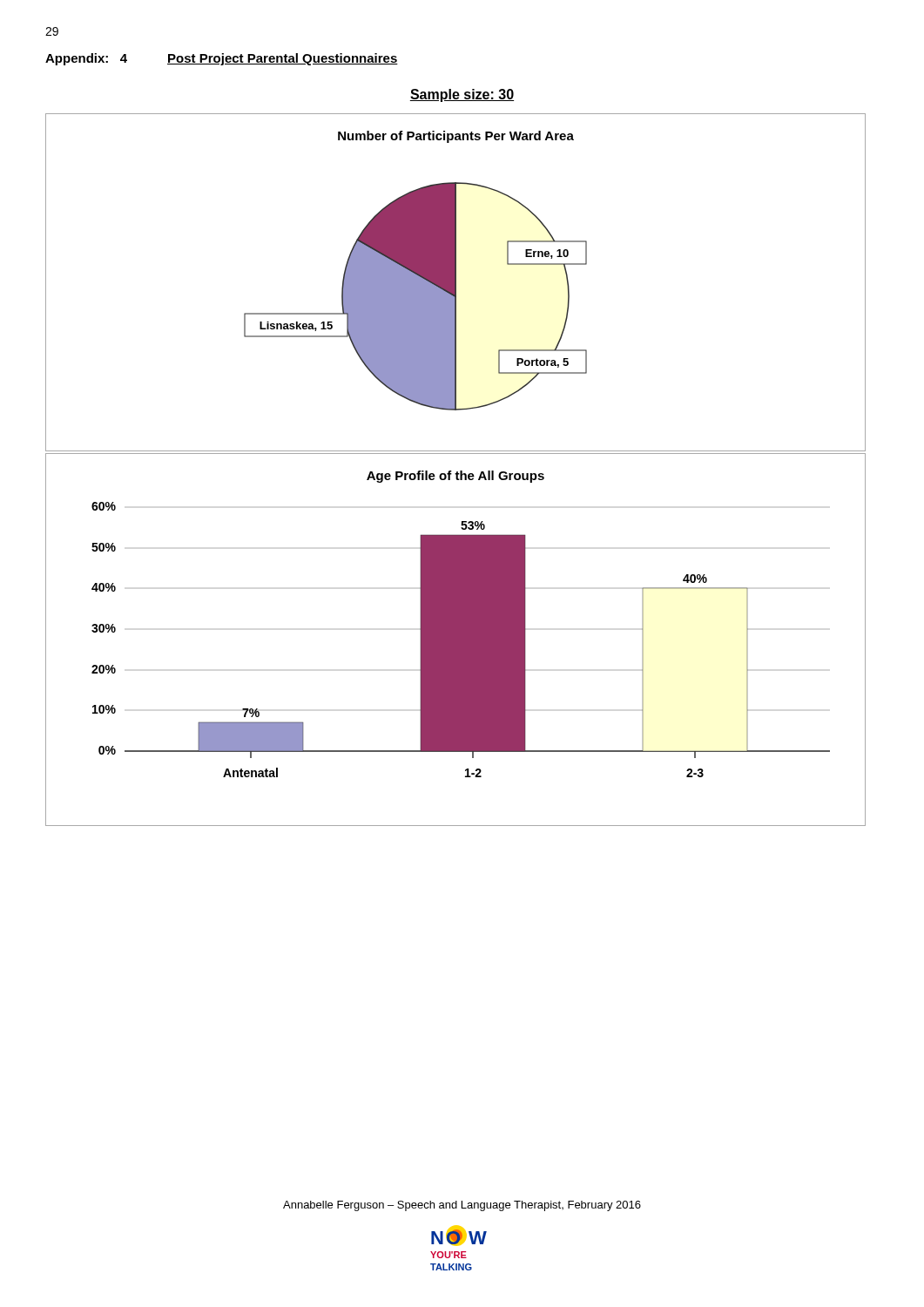
Task: Locate the bar chart
Action: (x=455, y=640)
